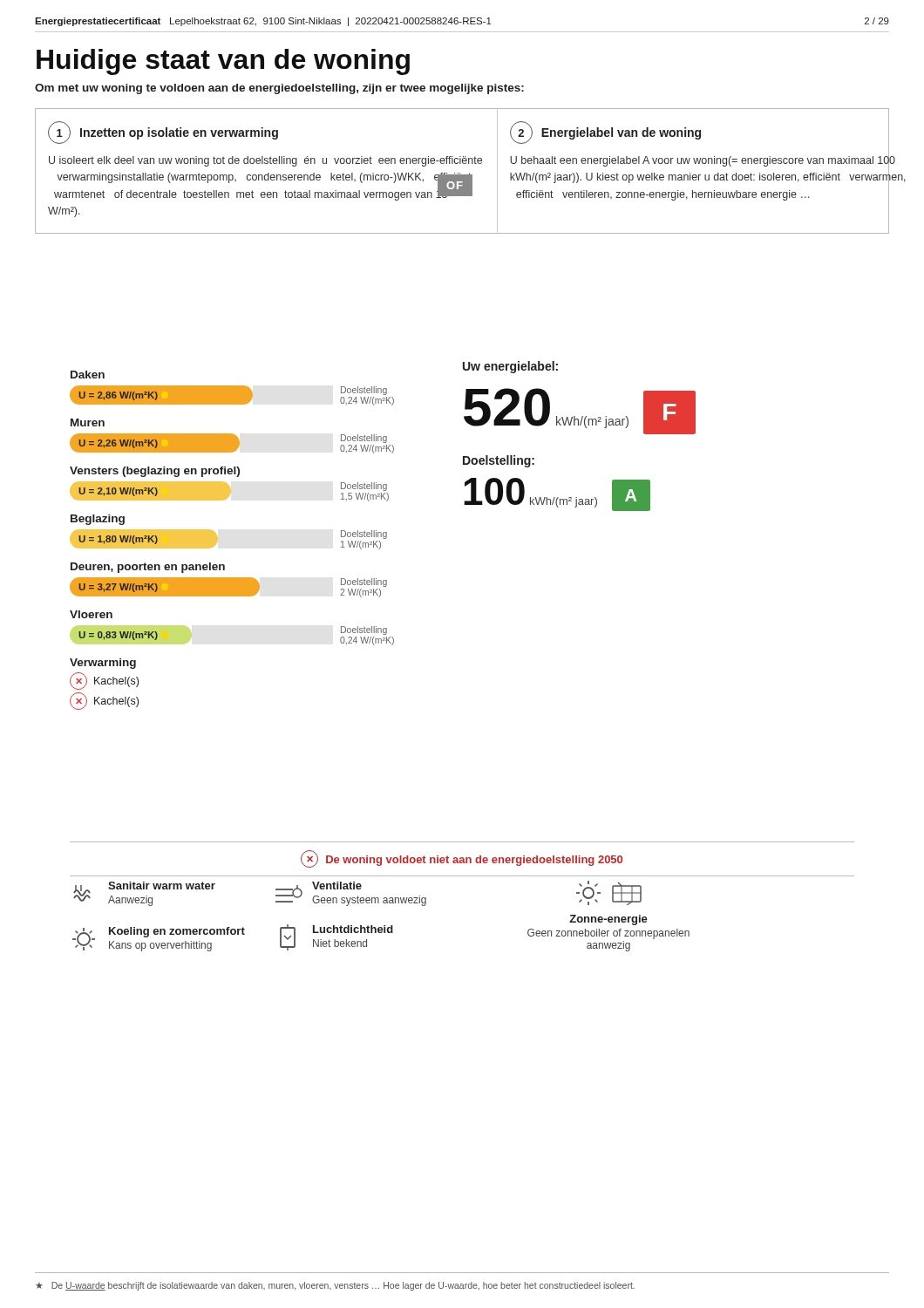
Task: Find the text block containing "U = 2,26"
Action: (x=257, y=443)
